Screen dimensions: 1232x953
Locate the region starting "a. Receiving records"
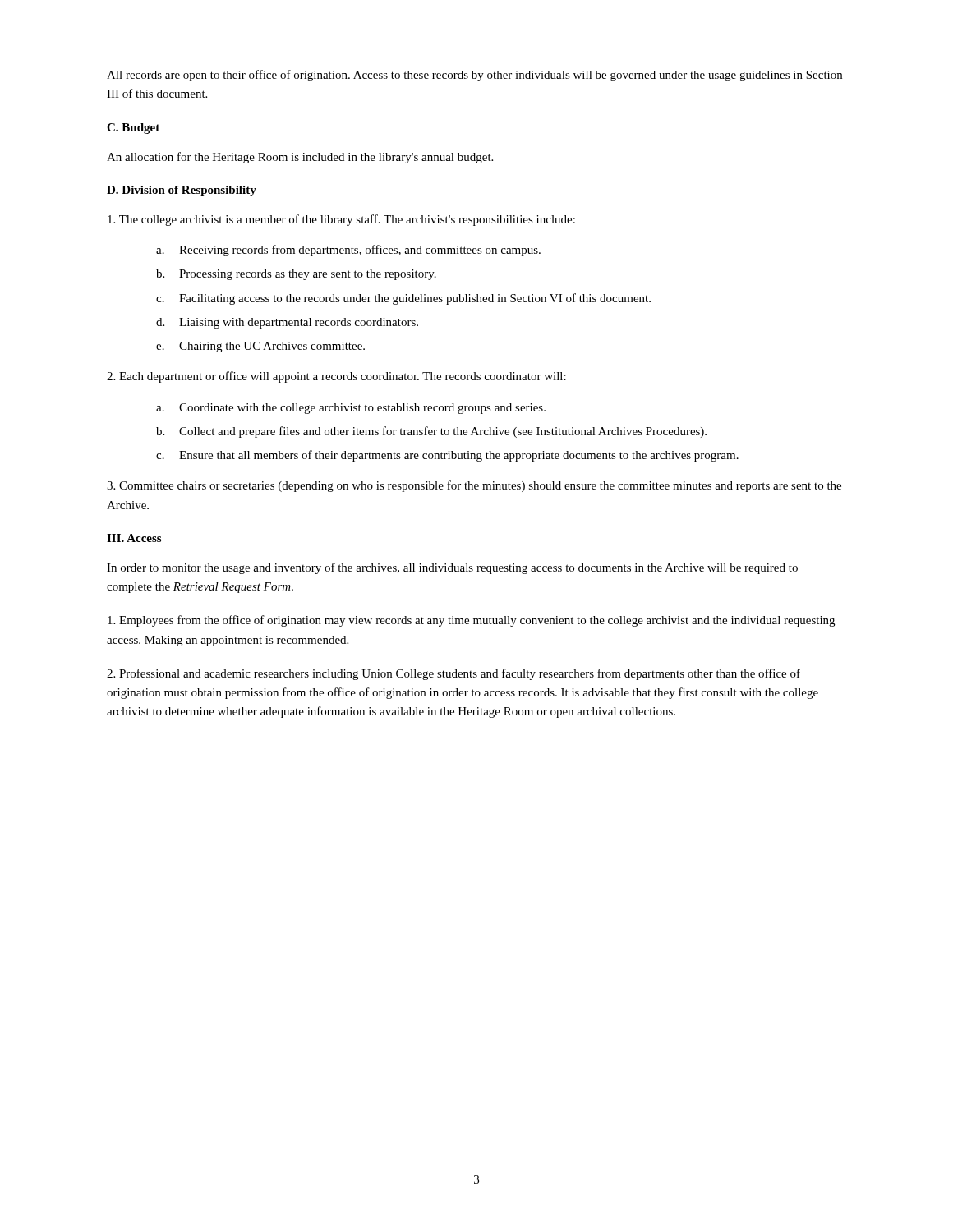click(501, 250)
